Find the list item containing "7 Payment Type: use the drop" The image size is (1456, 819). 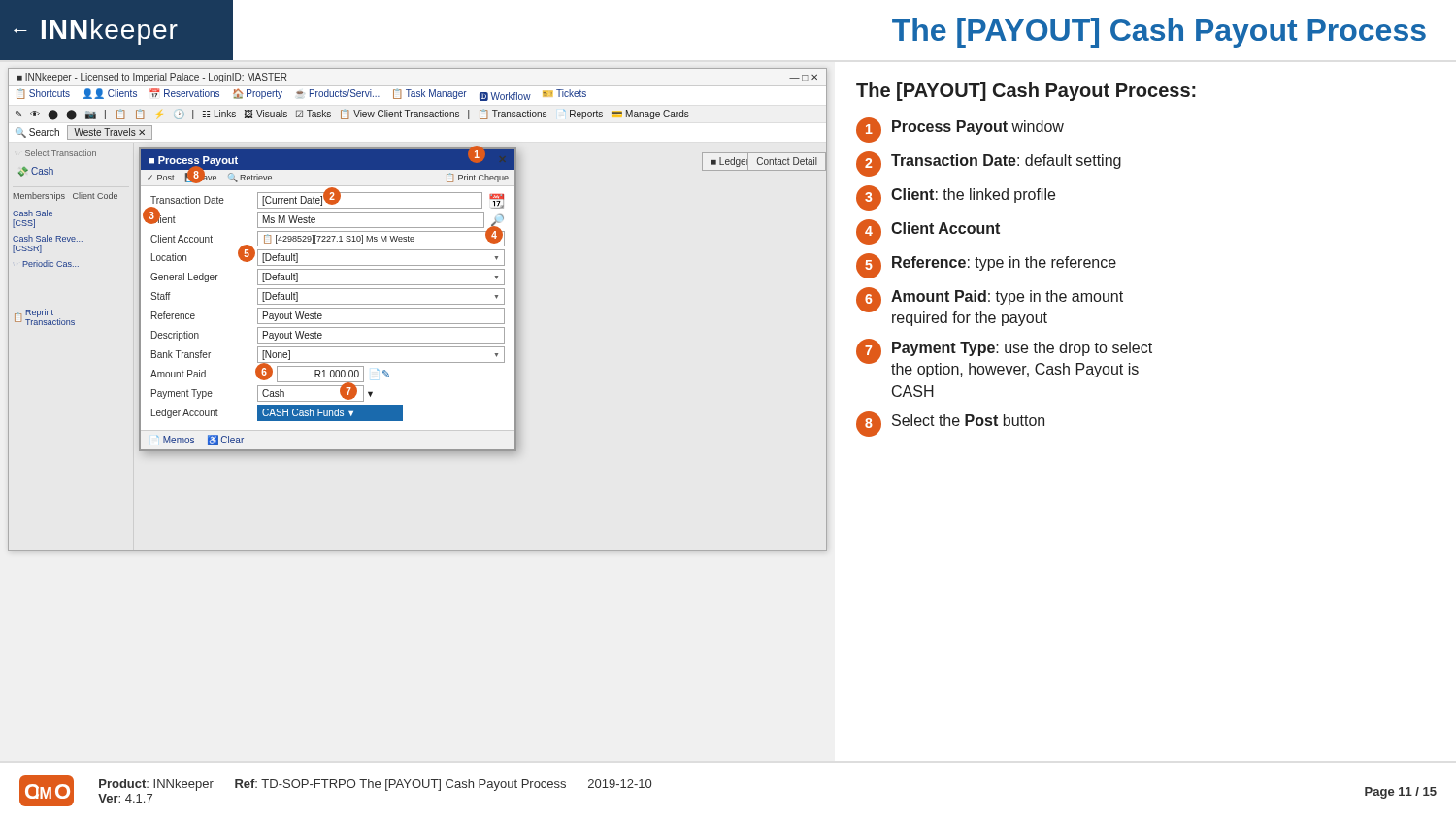click(1004, 370)
